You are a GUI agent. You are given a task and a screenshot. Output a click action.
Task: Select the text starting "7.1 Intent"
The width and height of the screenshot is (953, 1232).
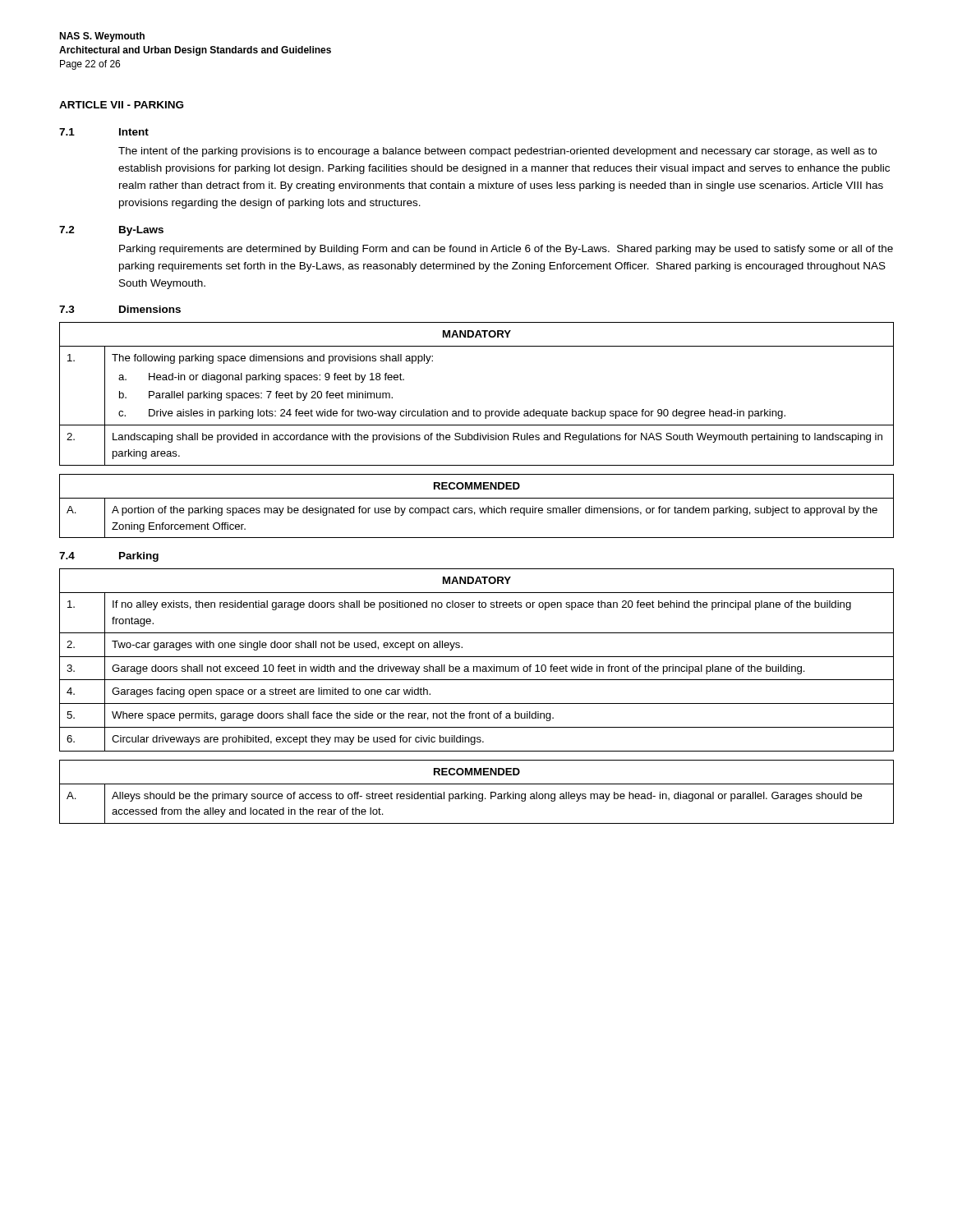click(x=62, y=132)
